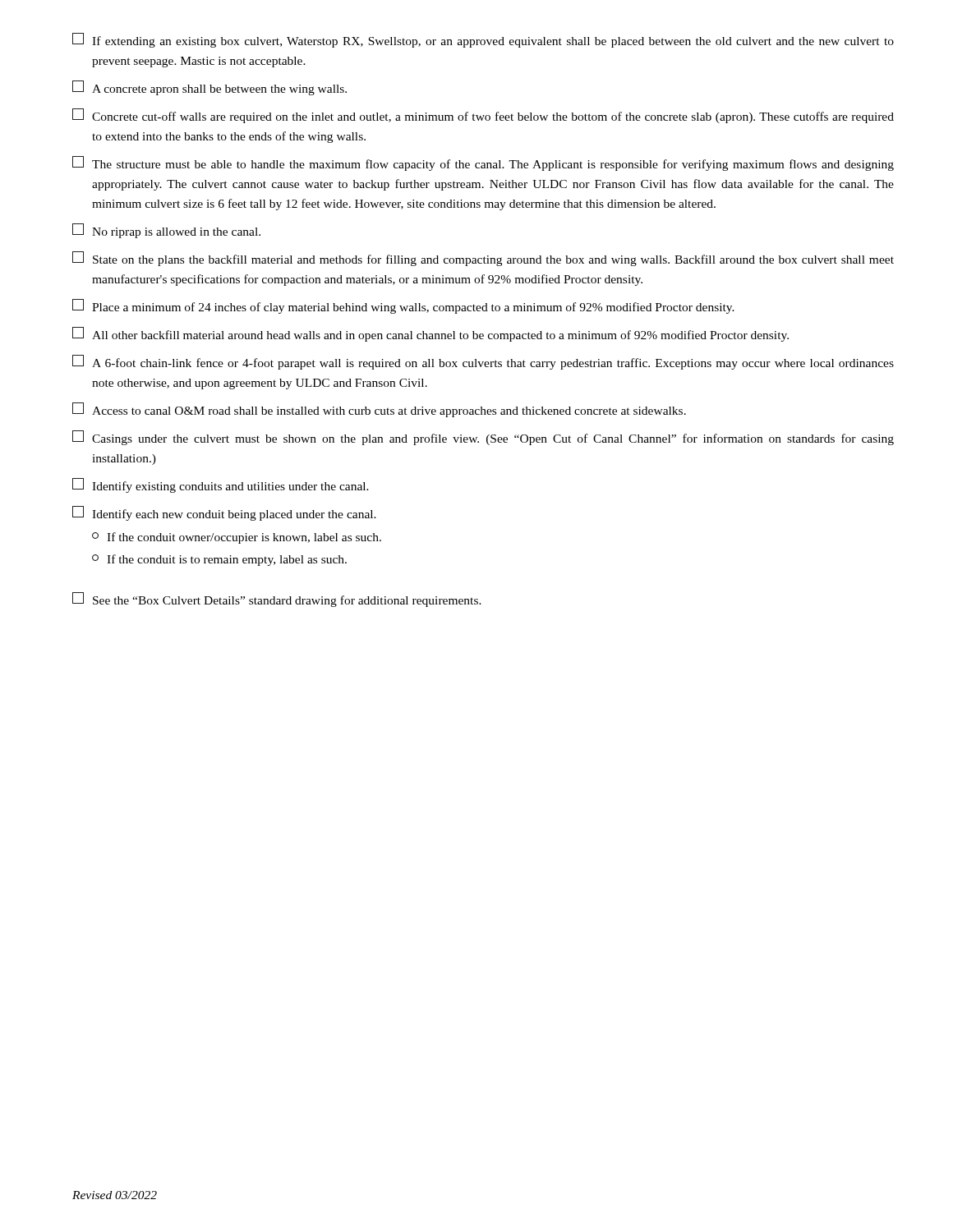Navigate to the text starting "A 6-foot chain-link fence"
This screenshot has height=1232, width=953.
coord(483,373)
